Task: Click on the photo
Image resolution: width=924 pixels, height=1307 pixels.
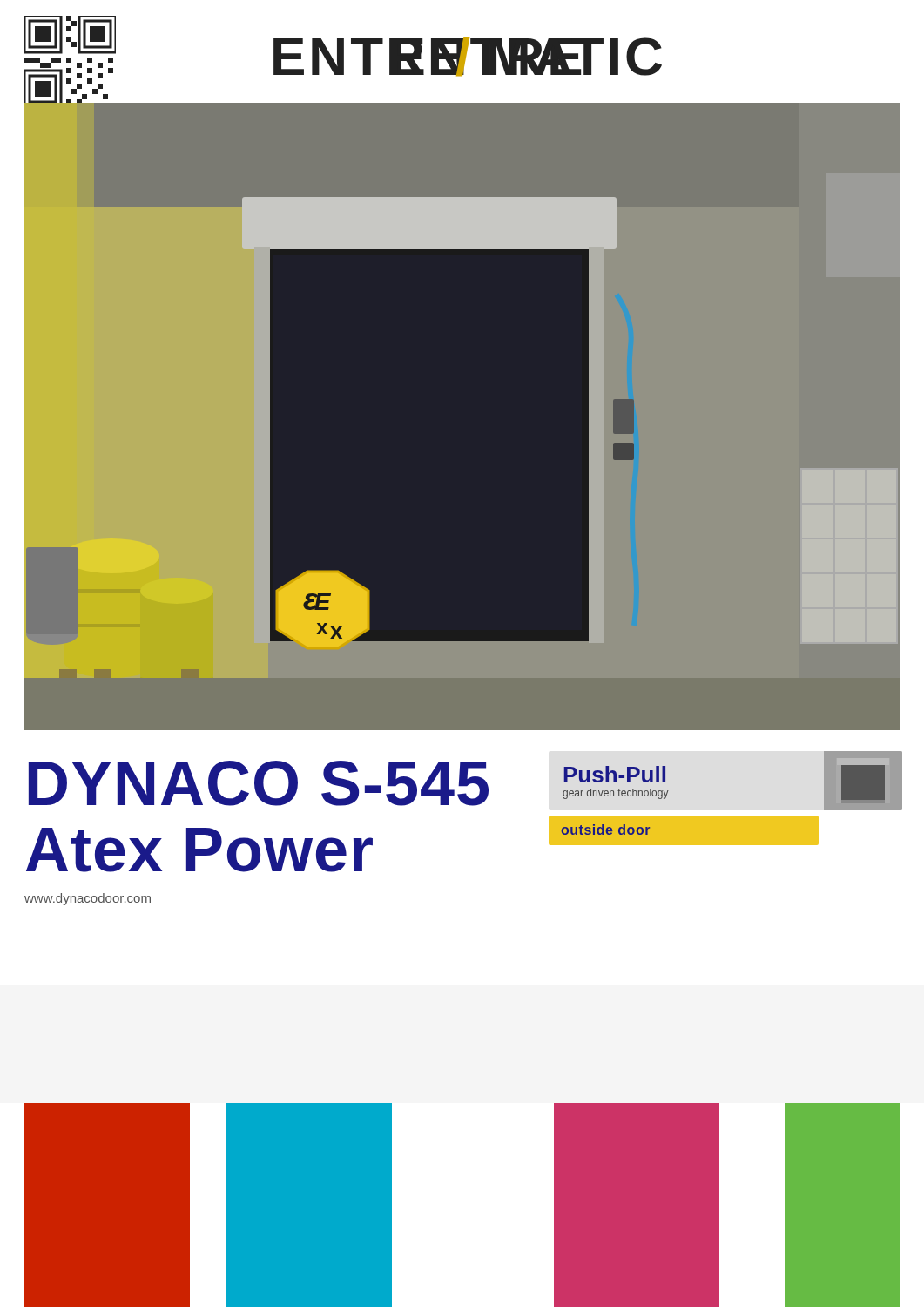Action: click(462, 417)
